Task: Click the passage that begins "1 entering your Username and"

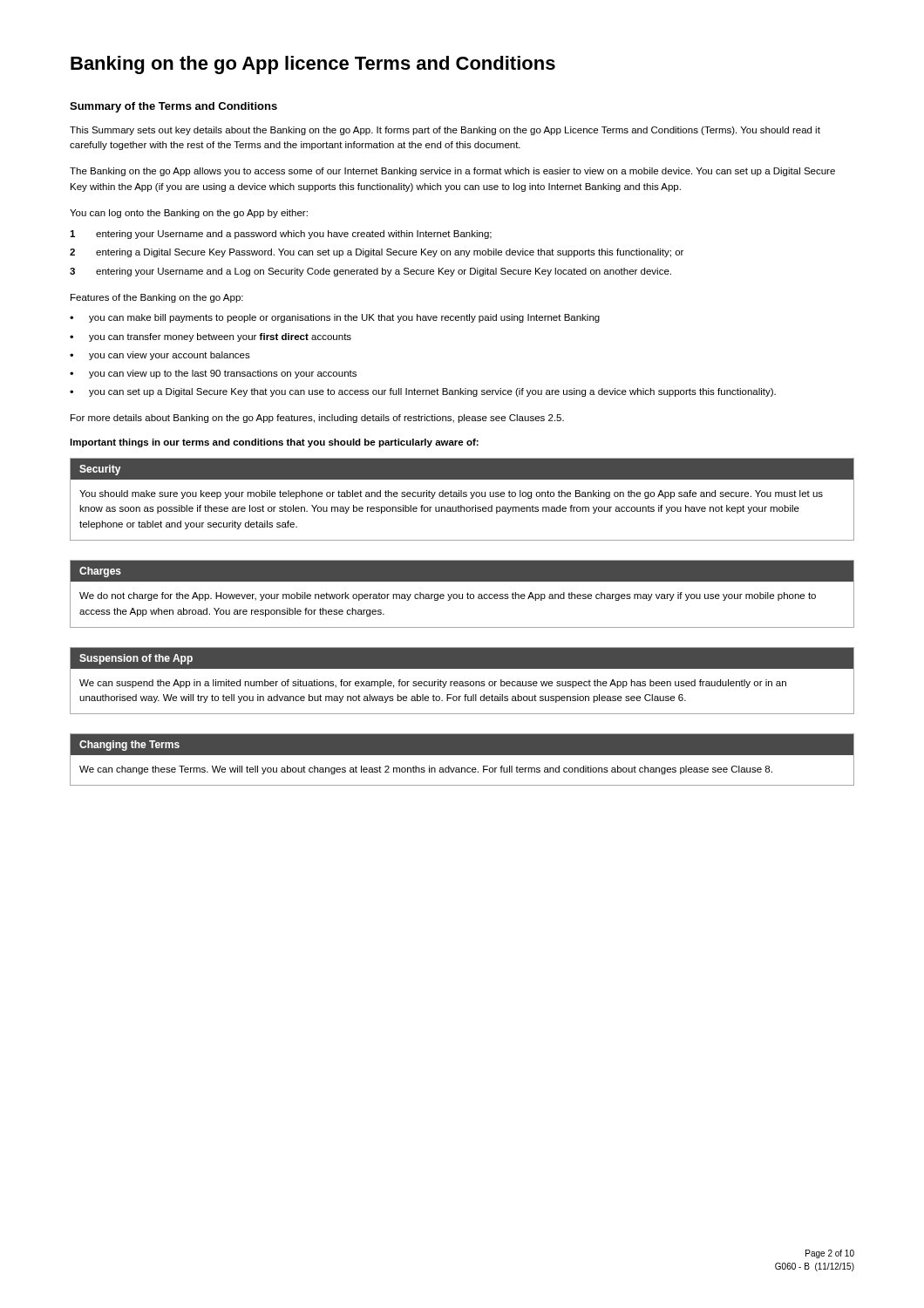Action: coord(462,234)
